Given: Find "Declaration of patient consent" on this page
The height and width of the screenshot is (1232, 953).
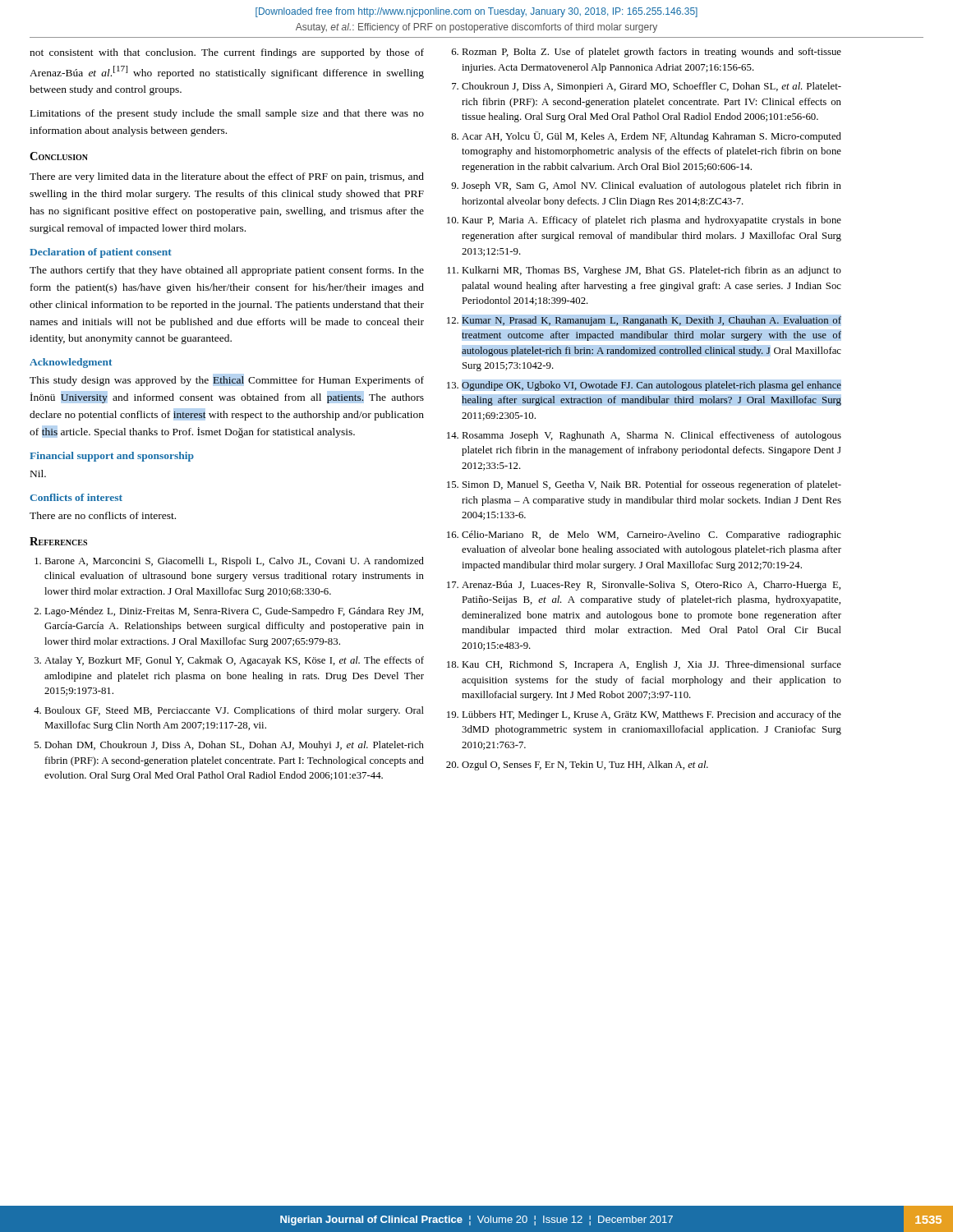Looking at the screenshot, I should click(x=101, y=252).
